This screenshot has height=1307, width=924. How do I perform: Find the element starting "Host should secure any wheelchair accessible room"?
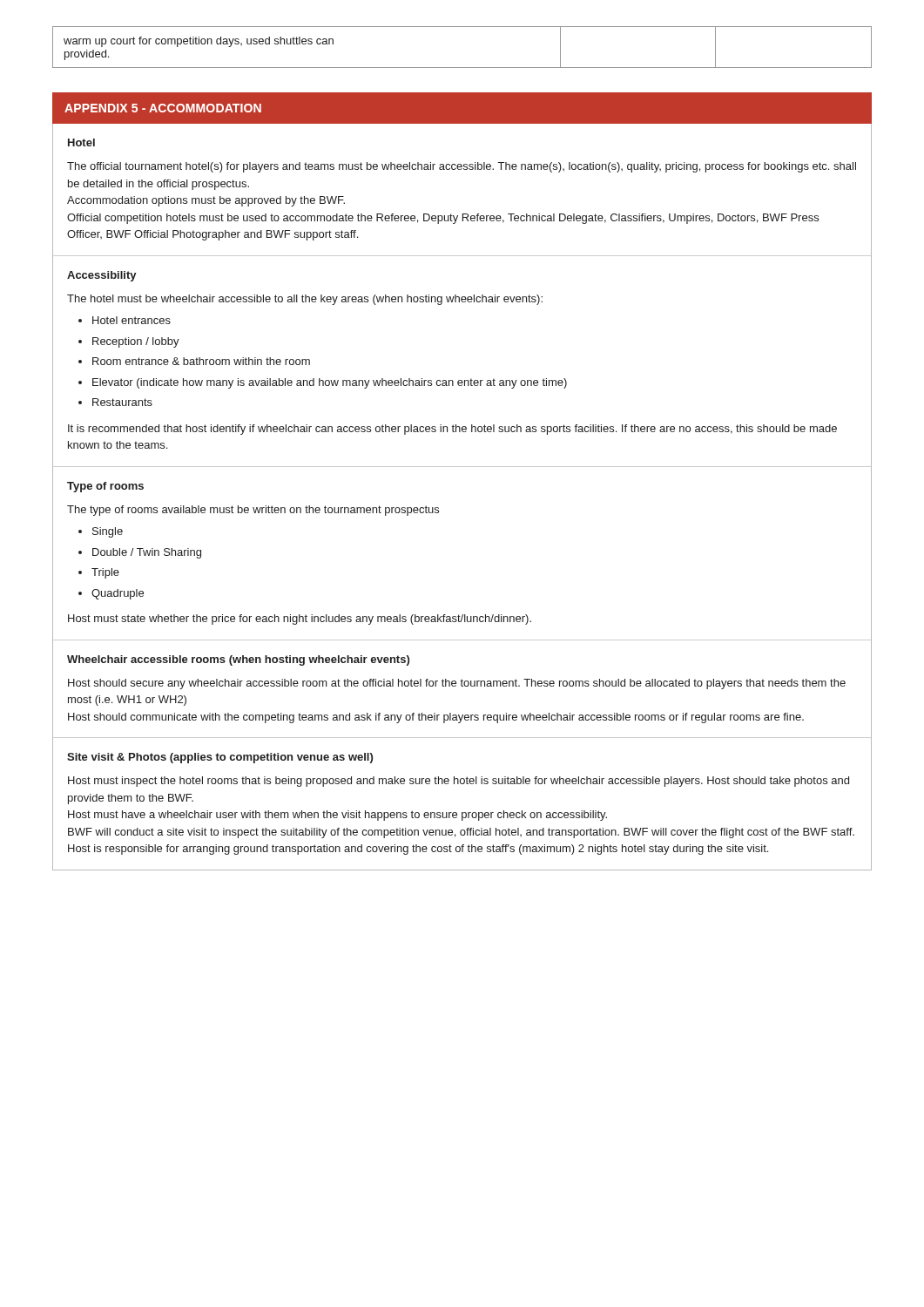462,691
